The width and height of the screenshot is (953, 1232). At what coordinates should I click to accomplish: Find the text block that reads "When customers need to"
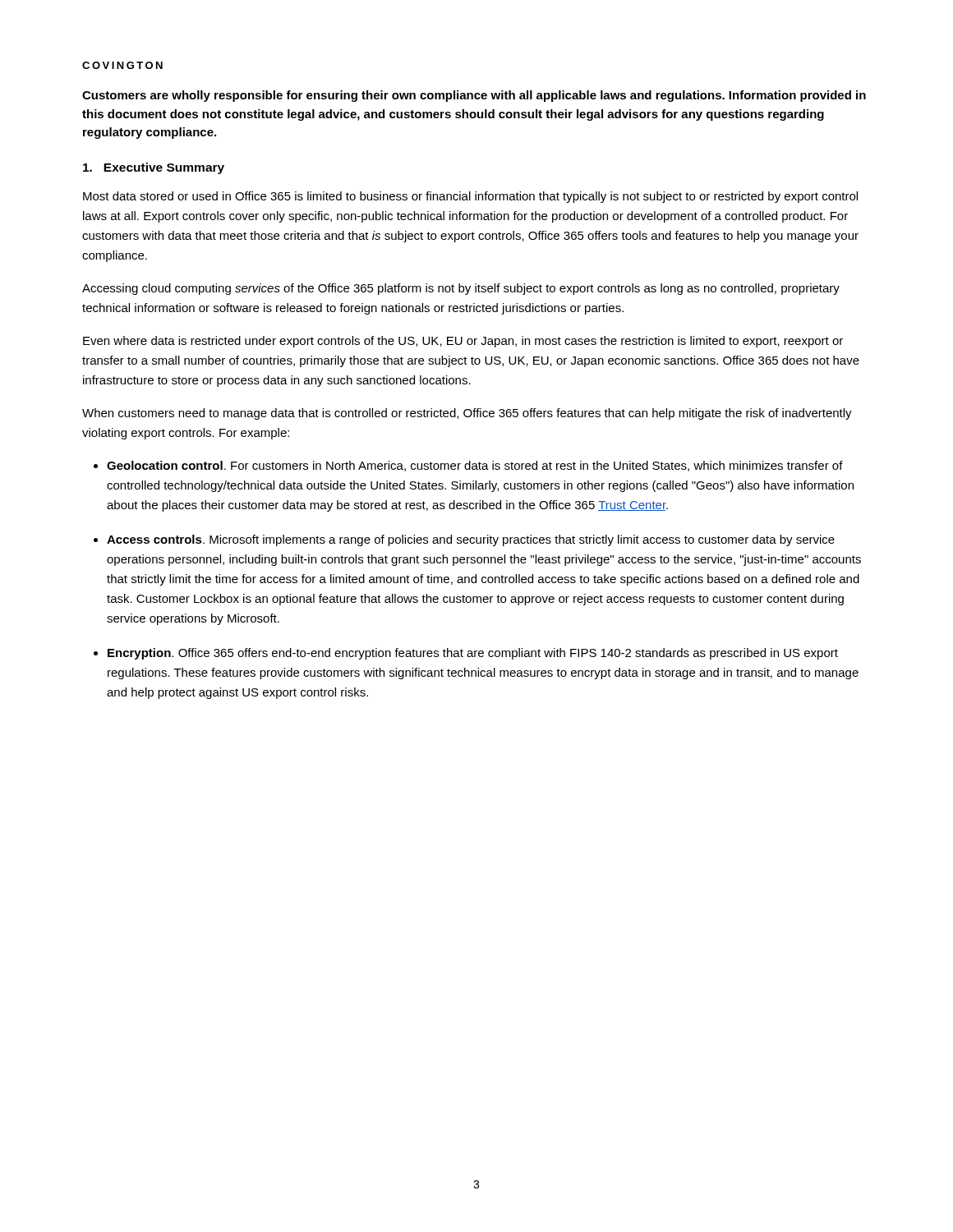[467, 422]
